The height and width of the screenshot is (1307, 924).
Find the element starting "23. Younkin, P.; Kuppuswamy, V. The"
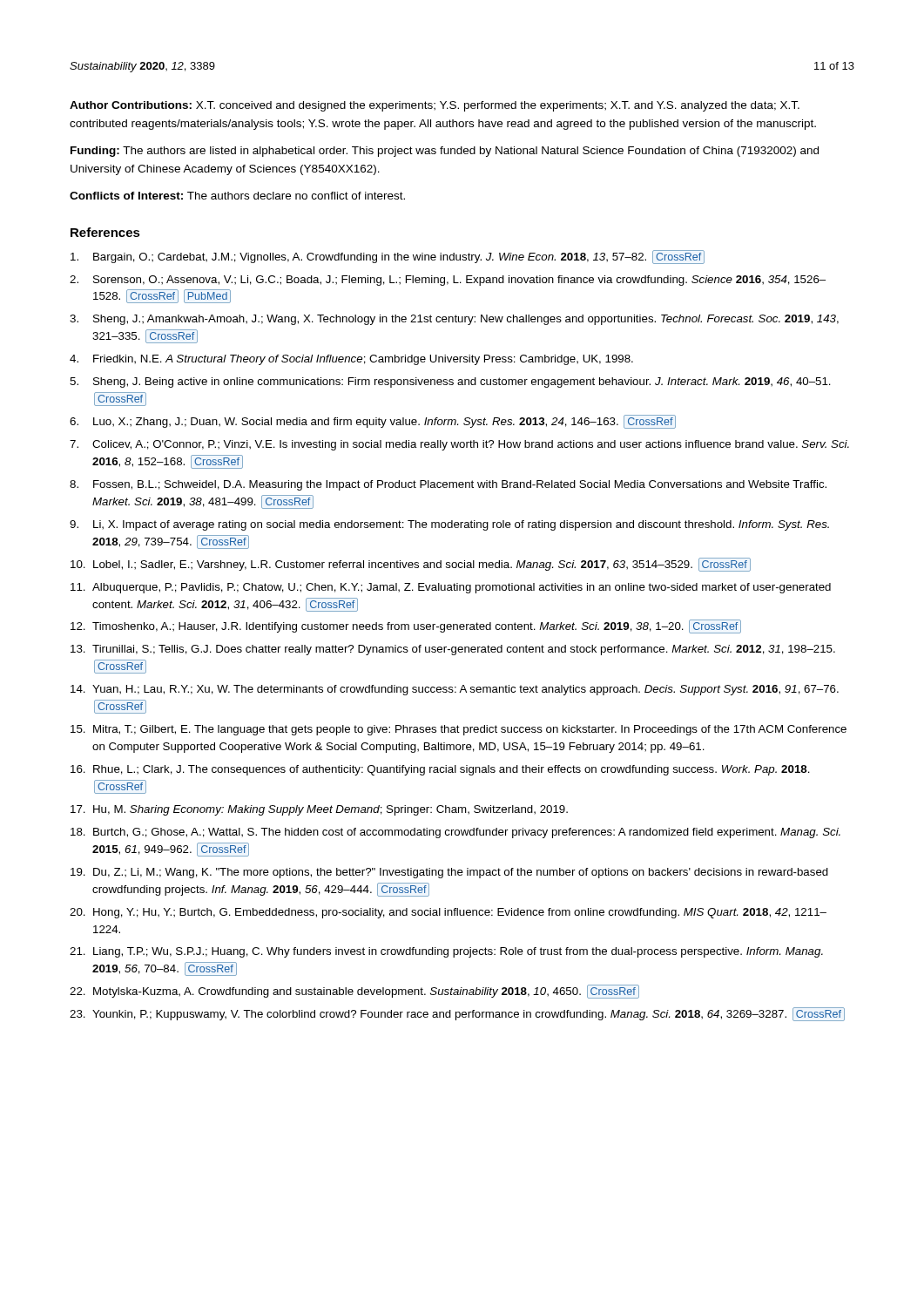click(x=462, y=1014)
